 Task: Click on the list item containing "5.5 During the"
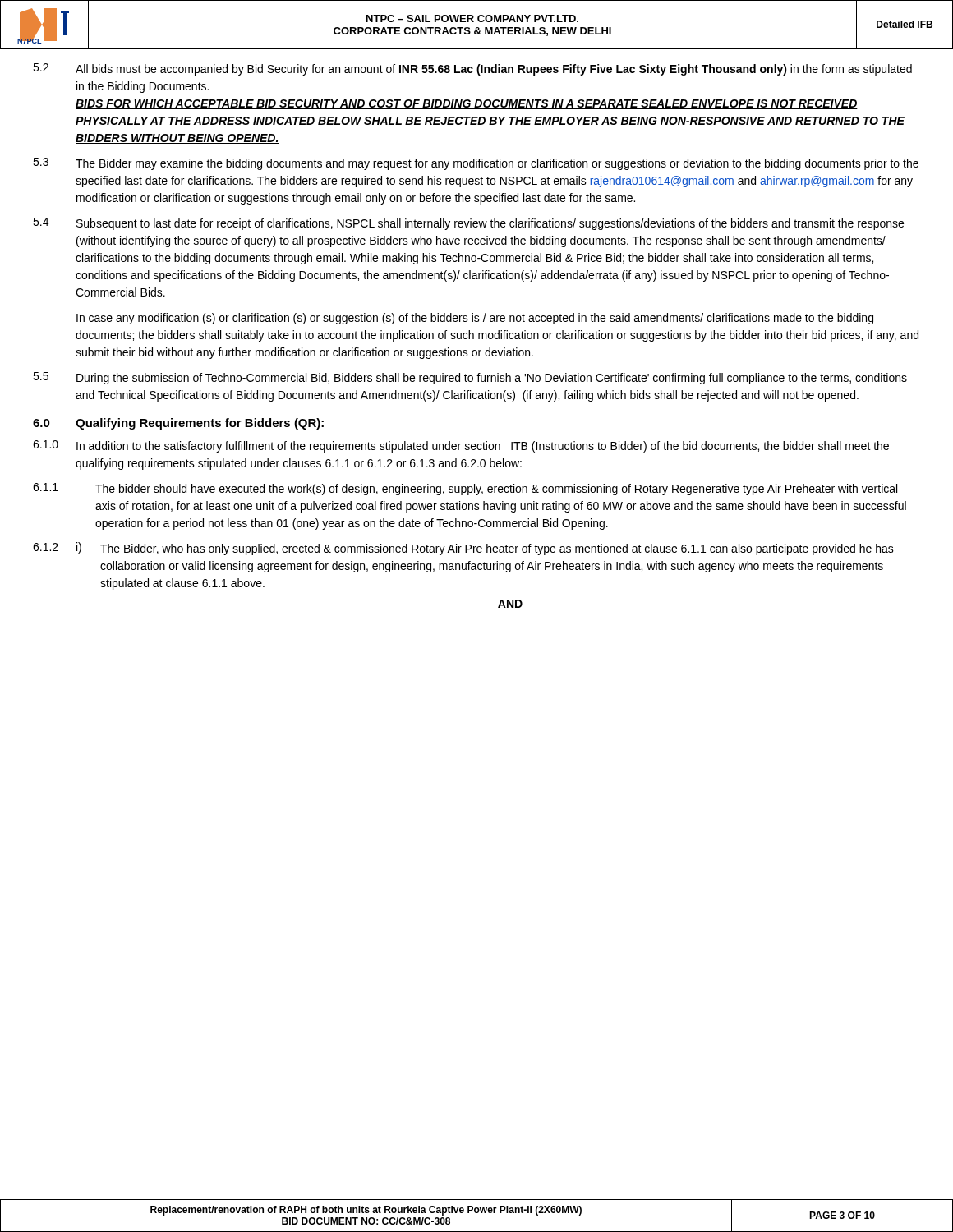click(x=476, y=387)
